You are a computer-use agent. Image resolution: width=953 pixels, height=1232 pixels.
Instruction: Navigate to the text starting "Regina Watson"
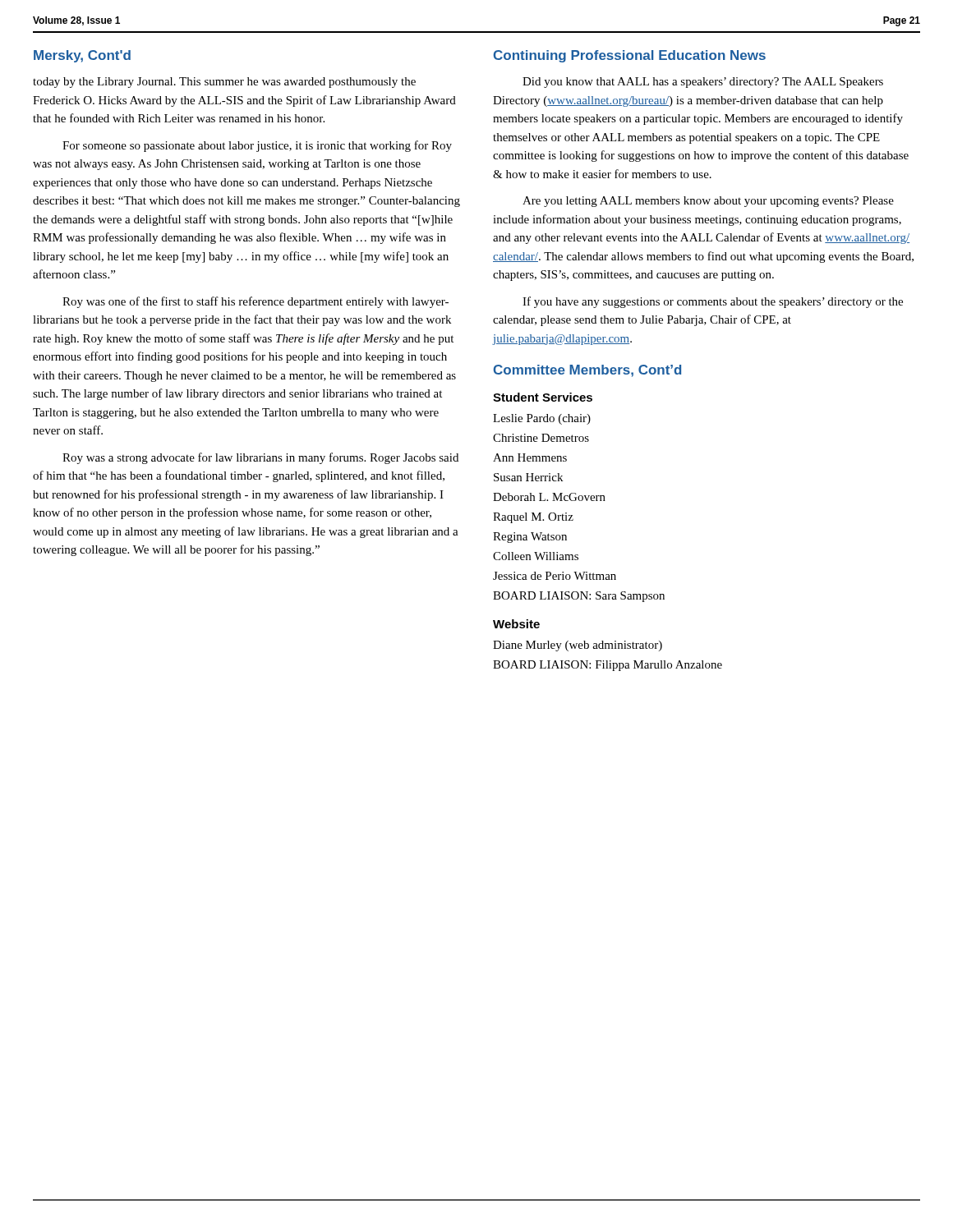530,536
